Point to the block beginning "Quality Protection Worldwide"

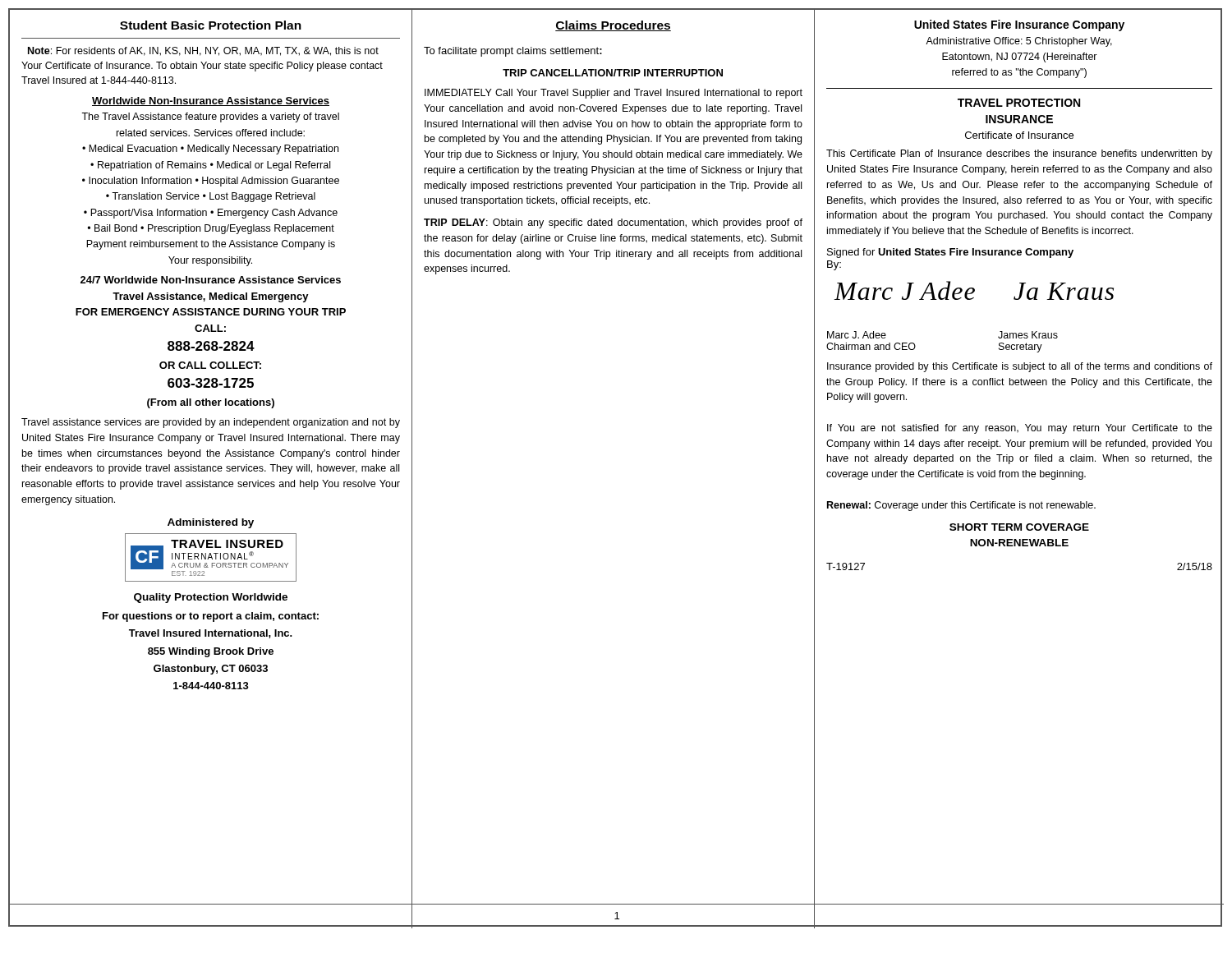click(211, 642)
